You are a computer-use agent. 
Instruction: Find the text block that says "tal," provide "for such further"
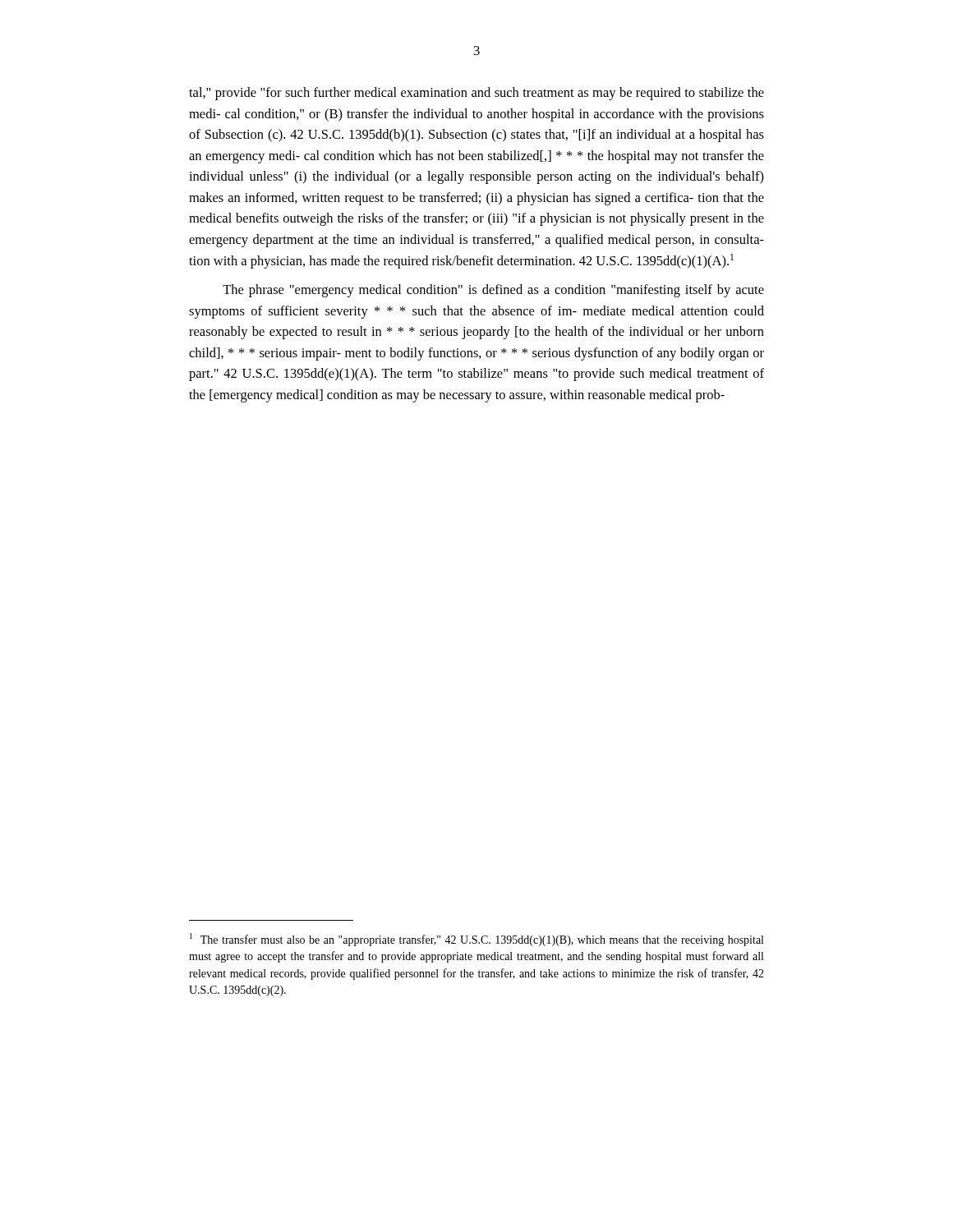[476, 177]
